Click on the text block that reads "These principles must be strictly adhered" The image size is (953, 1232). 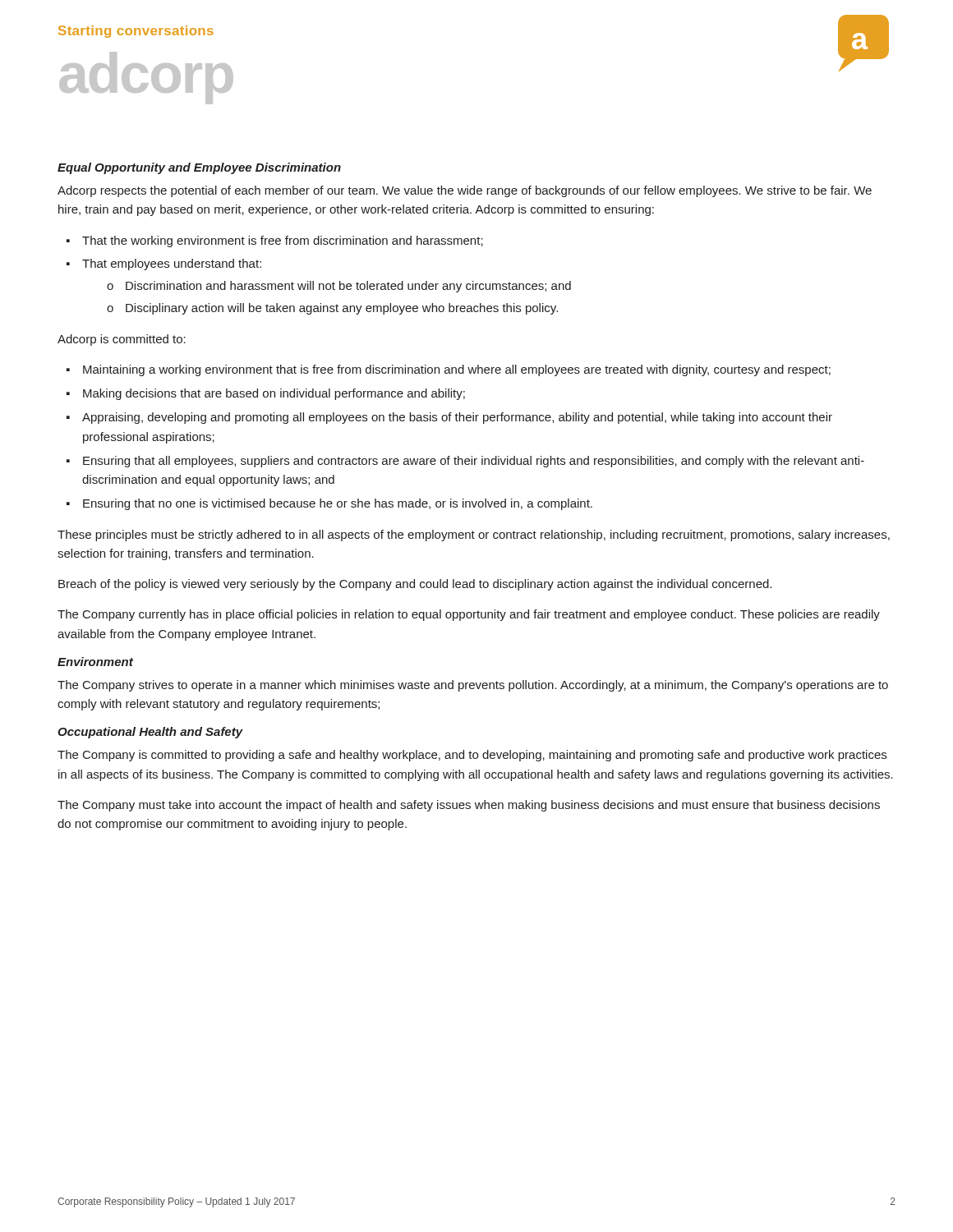[474, 543]
